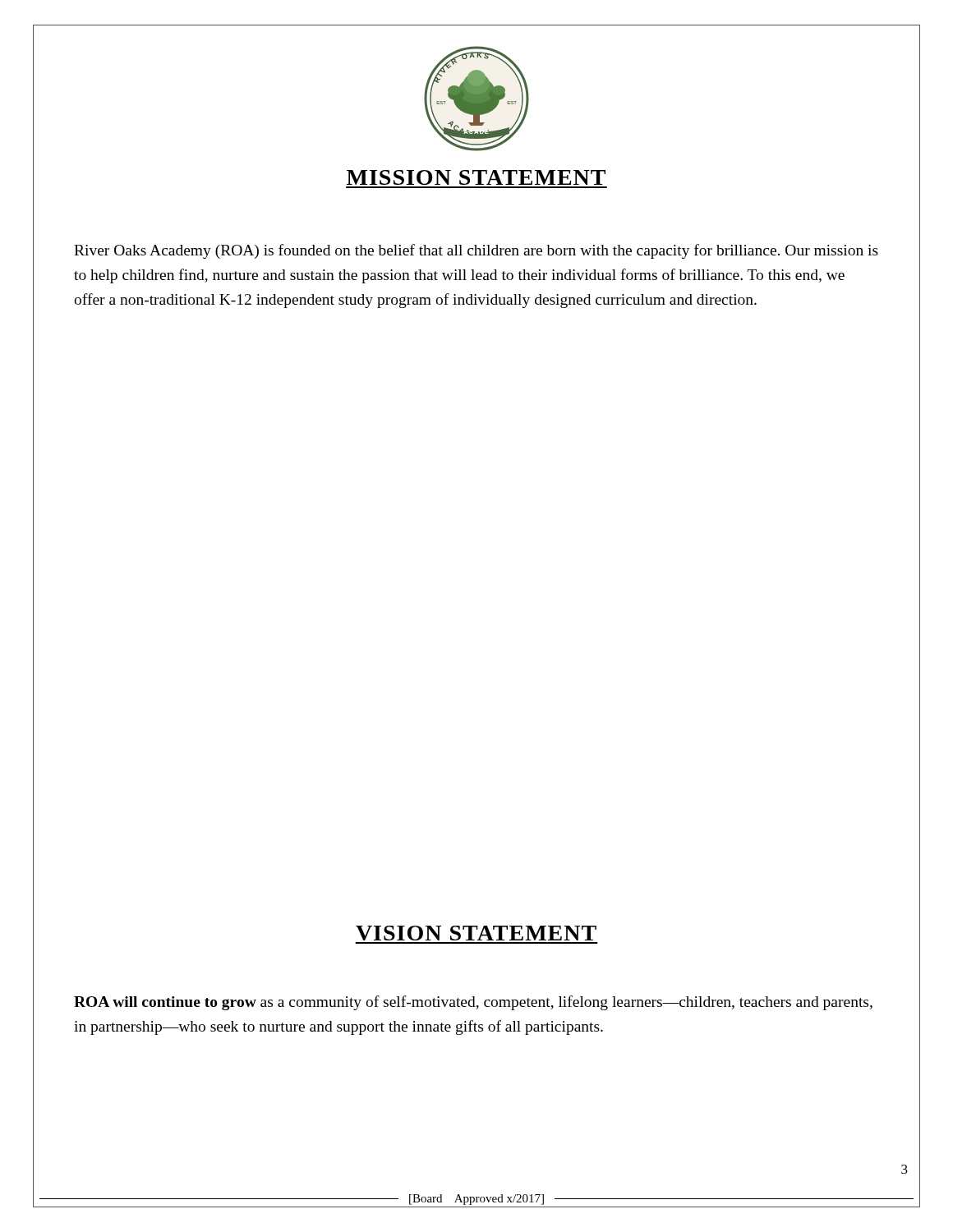Find a logo
The image size is (953, 1232).
pyautogui.click(x=476, y=100)
